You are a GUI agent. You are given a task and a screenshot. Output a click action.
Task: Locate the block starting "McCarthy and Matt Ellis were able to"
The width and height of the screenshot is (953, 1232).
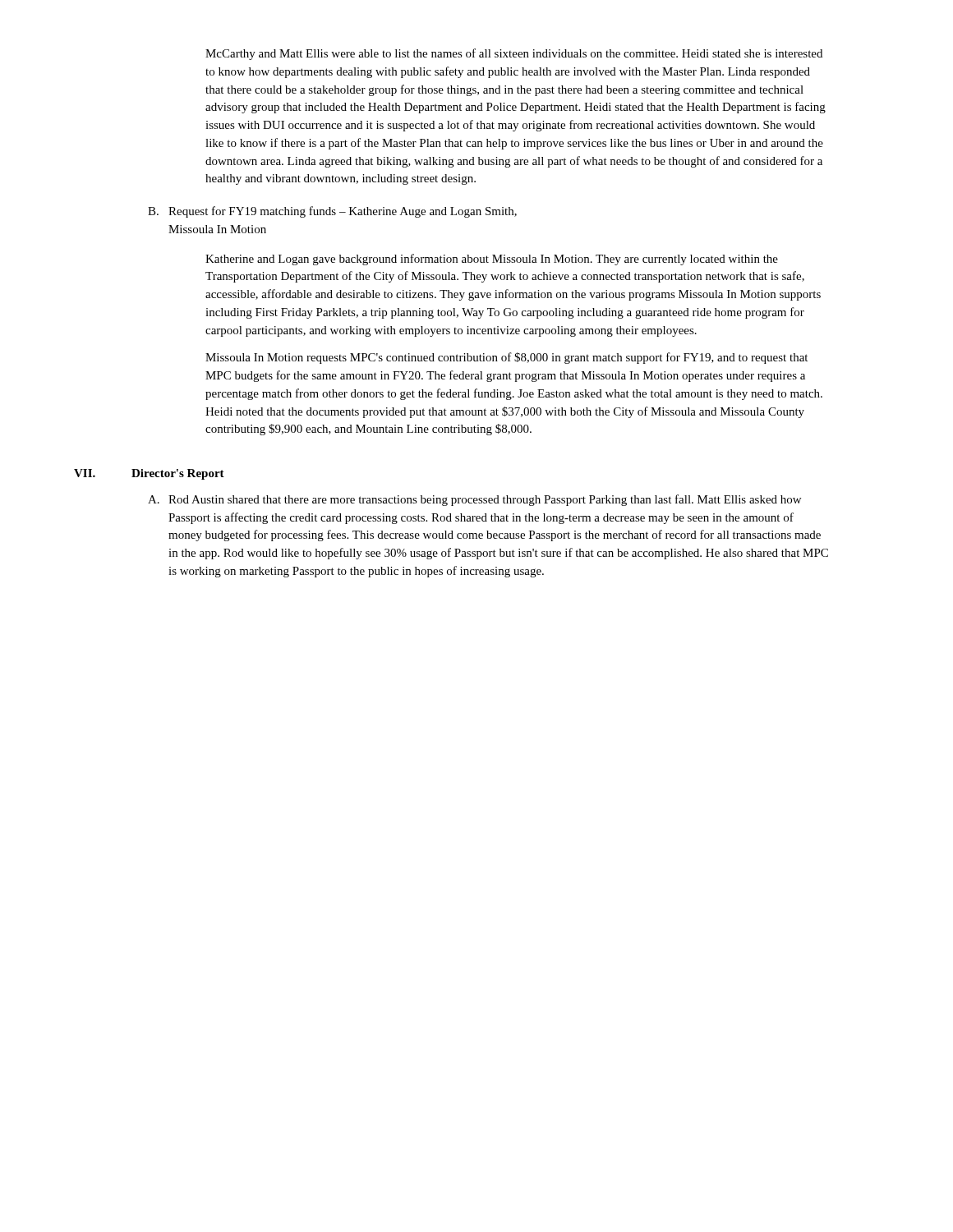click(x=518, y=117)
